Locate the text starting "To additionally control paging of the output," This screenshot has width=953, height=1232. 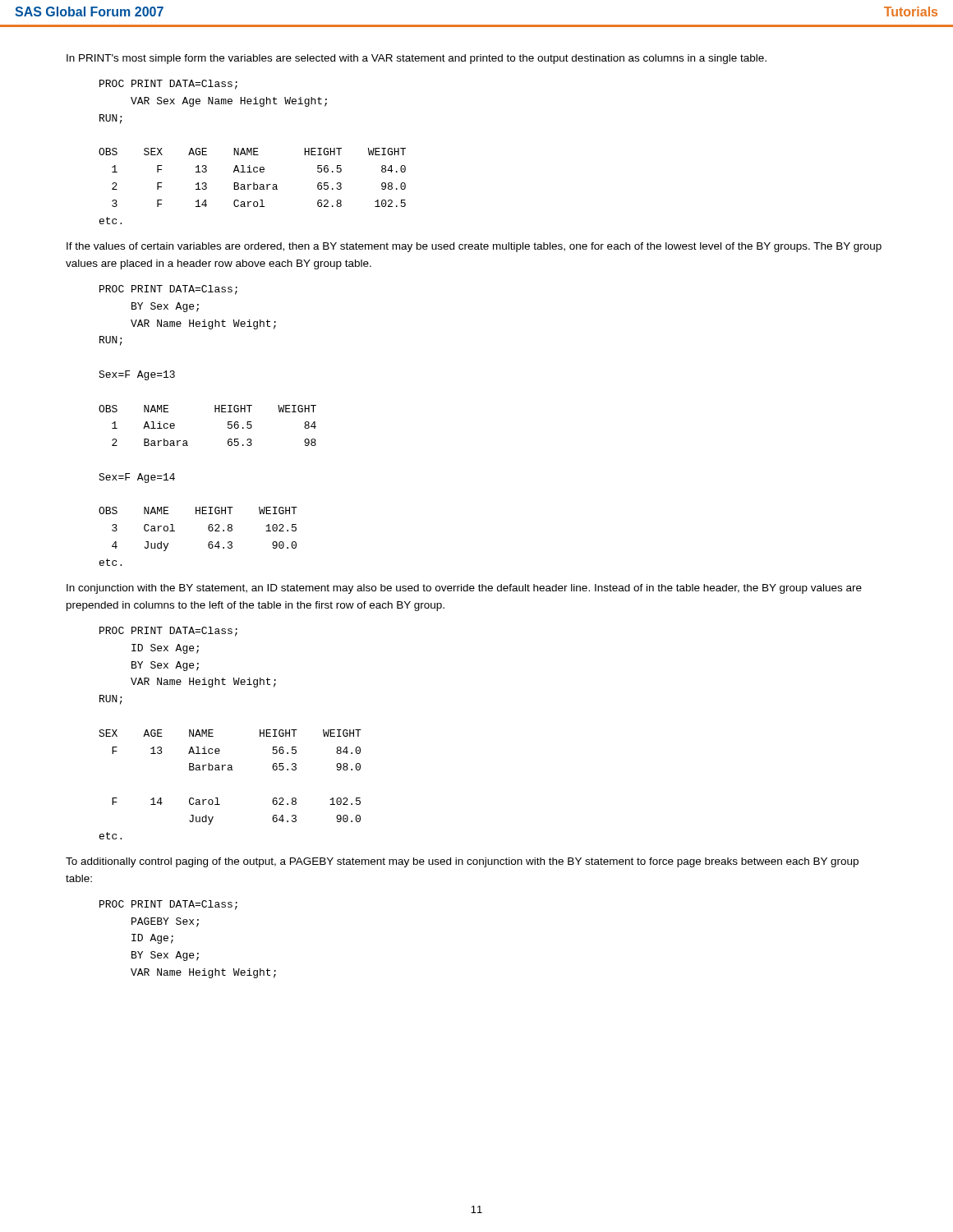coord(462,870)
